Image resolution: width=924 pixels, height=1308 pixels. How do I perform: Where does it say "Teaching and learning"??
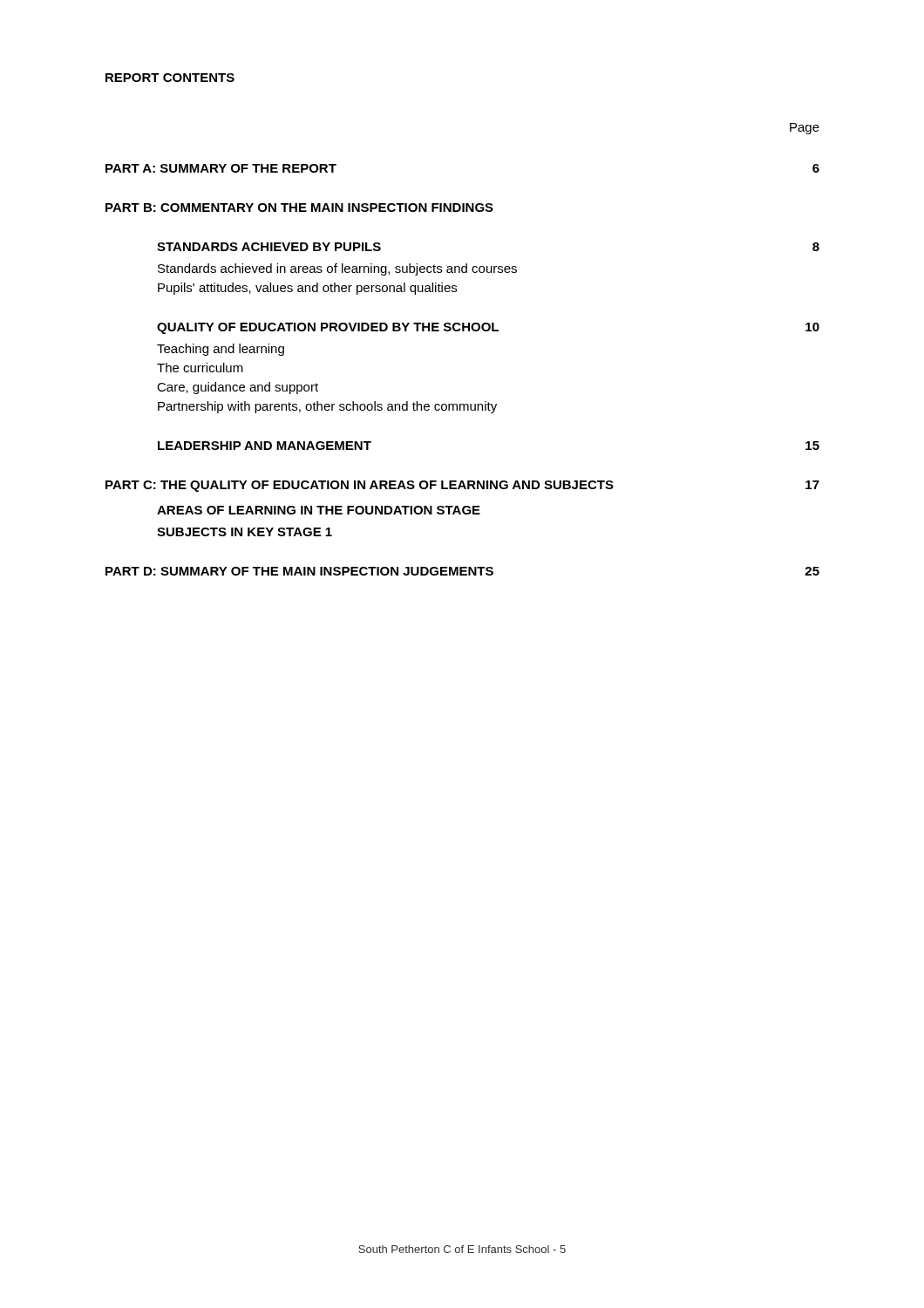pyautogui.click(x=221, y=348)
